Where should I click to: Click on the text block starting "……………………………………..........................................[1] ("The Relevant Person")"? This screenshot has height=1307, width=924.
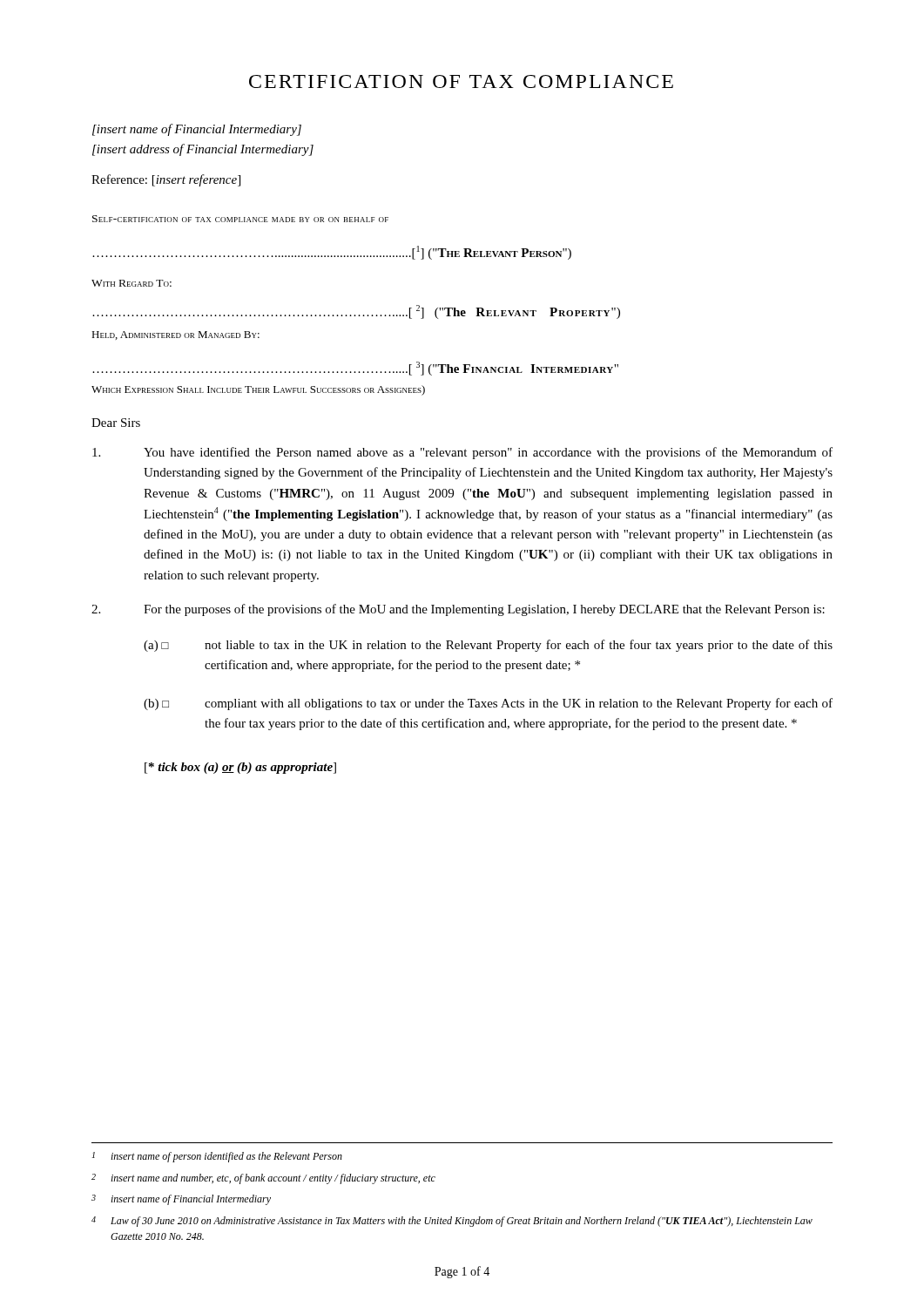pos(332,251)
